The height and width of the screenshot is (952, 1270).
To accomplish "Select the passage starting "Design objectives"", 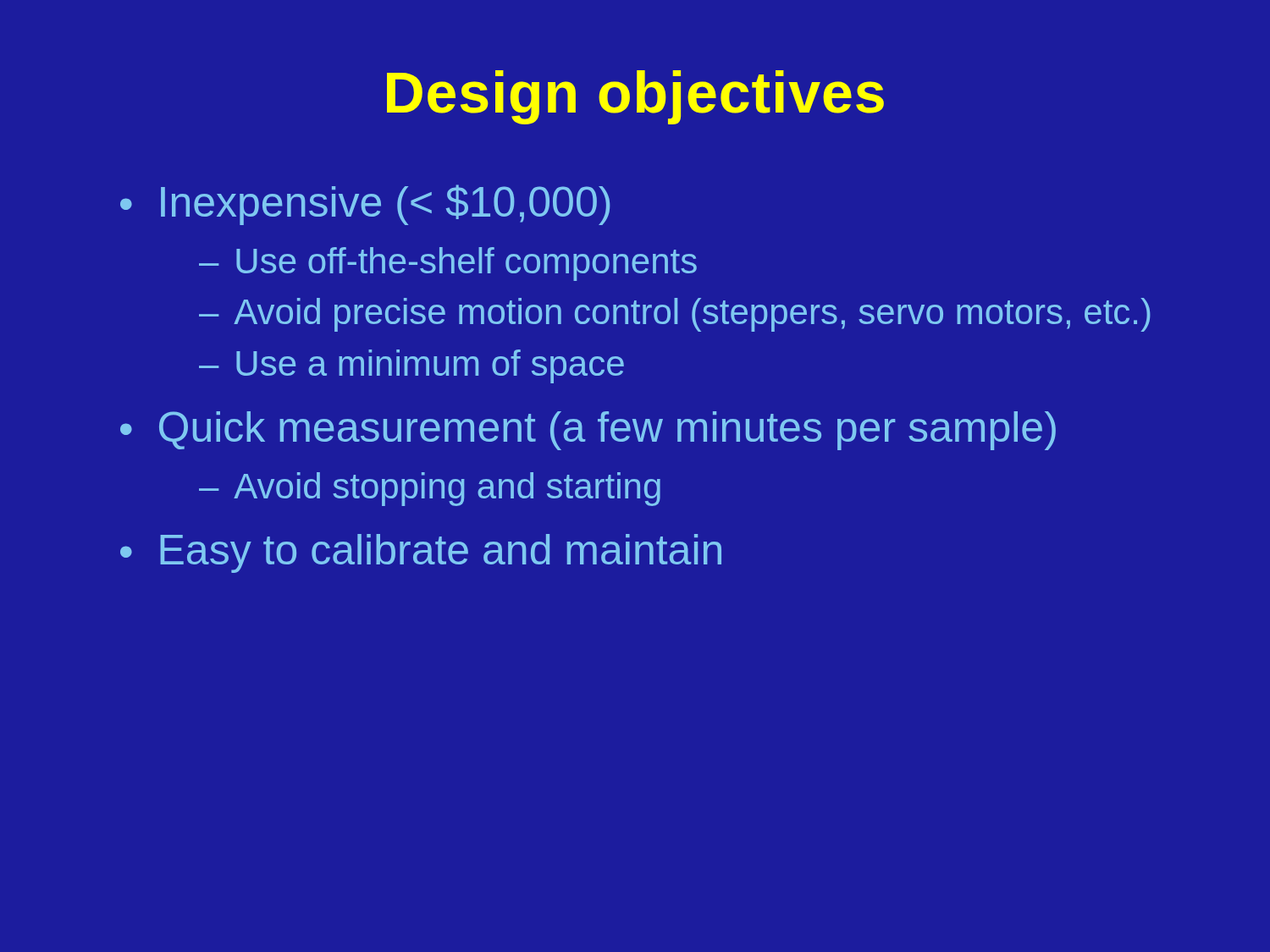I will pos(635,92).
